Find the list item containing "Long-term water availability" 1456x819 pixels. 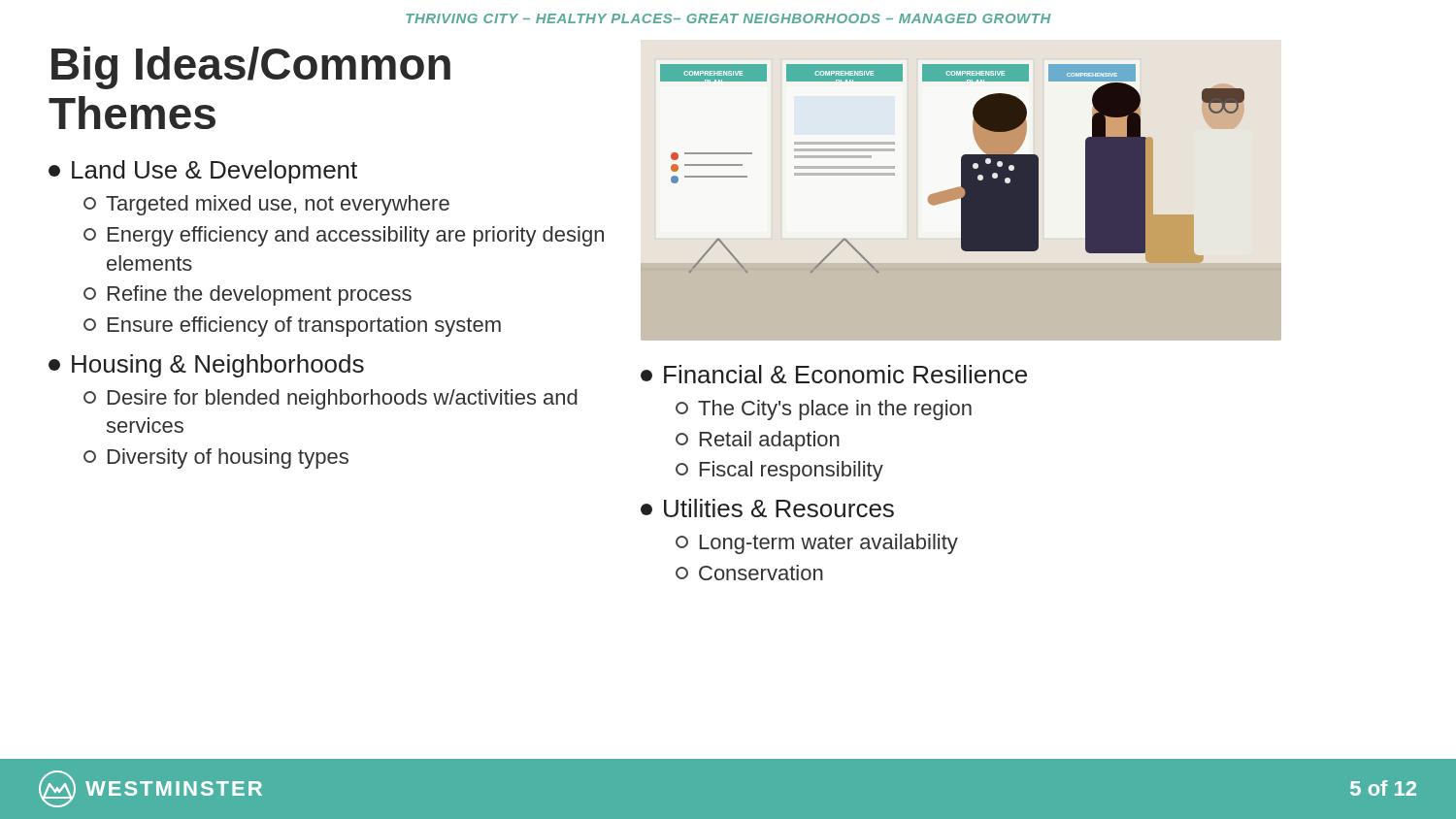point(817,542)
